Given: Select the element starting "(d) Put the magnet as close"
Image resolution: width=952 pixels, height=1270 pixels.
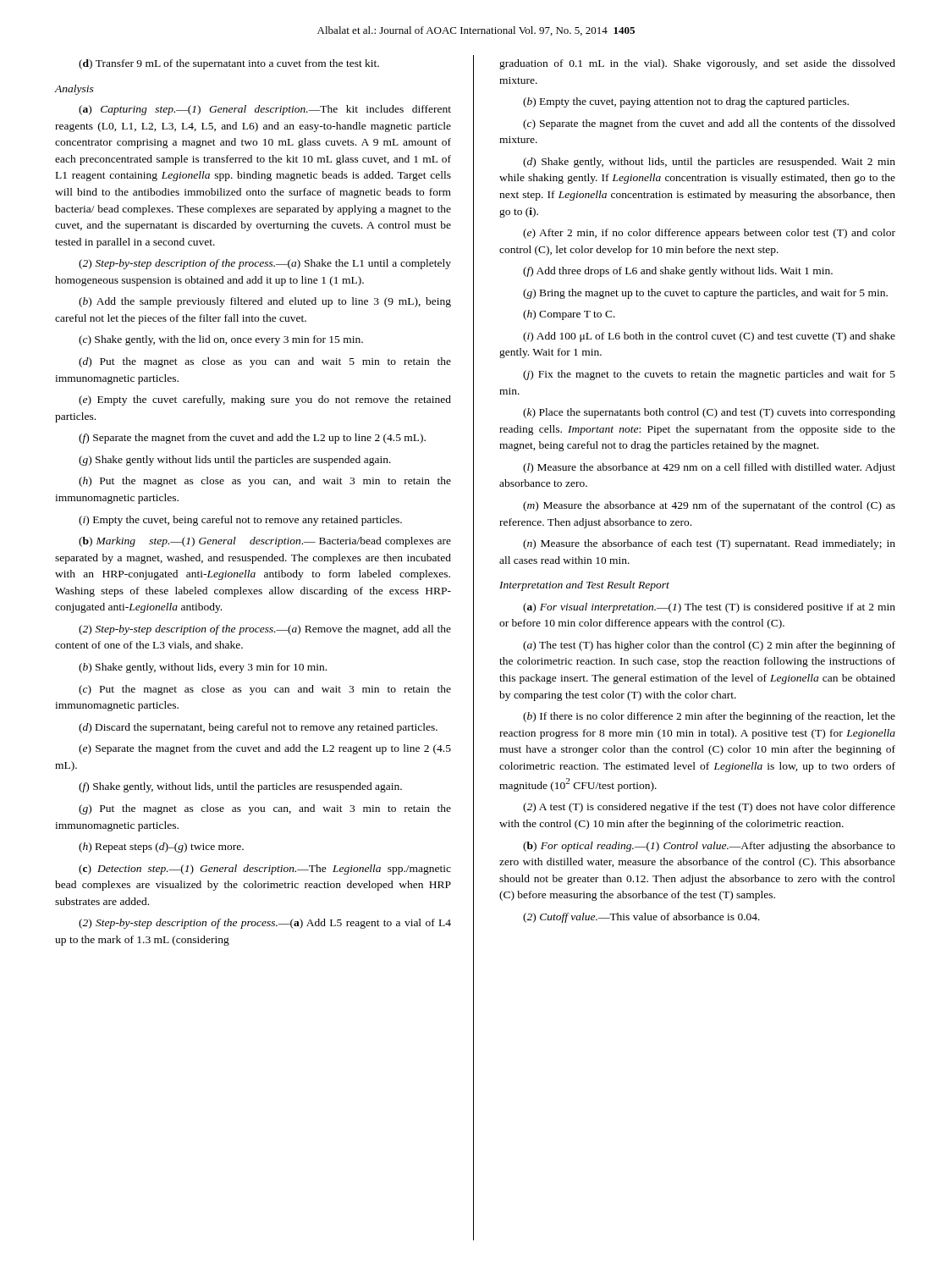Looking at the screenshot, I should [253, 370].
